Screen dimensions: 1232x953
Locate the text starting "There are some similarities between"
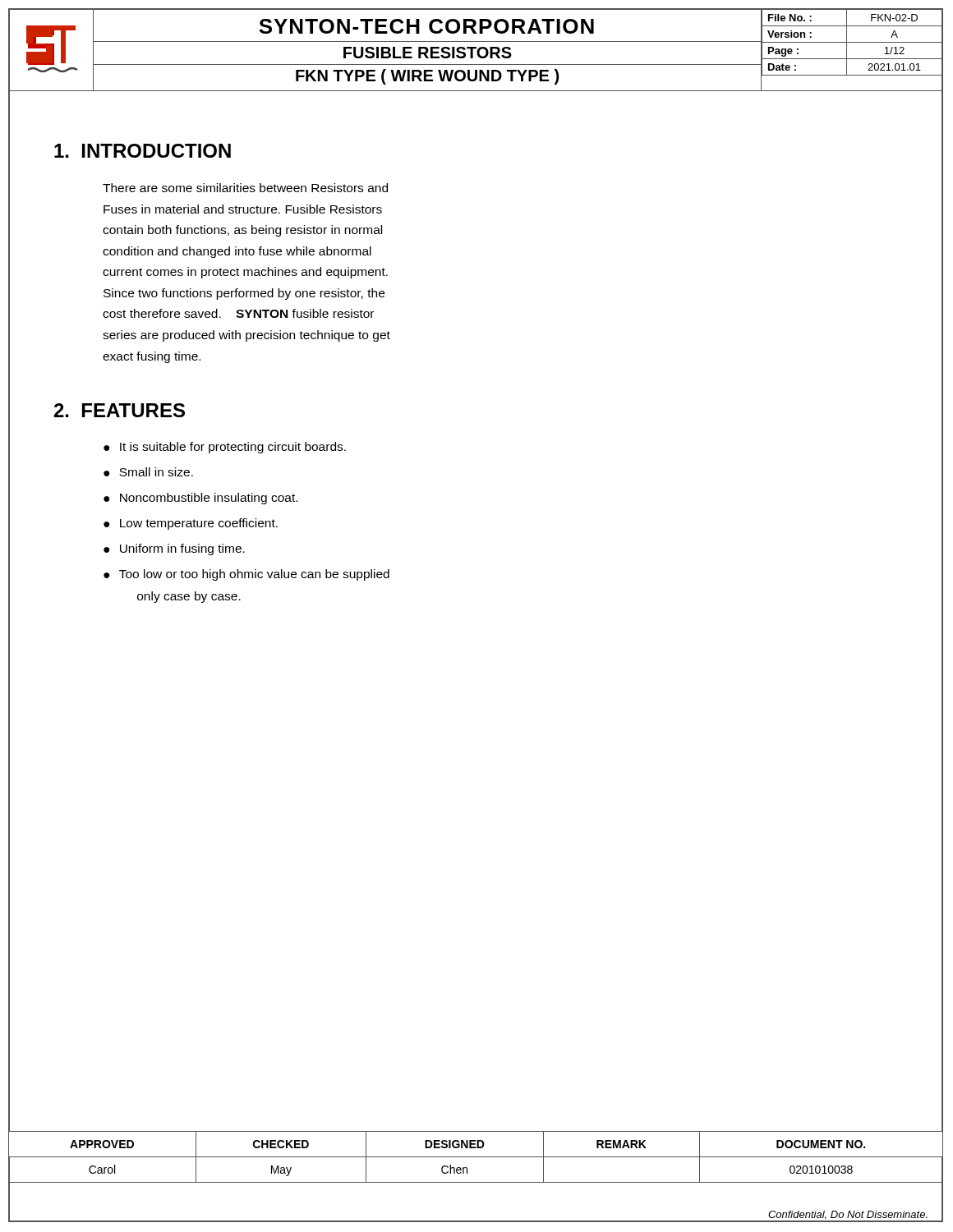click(x=246, y=272)
